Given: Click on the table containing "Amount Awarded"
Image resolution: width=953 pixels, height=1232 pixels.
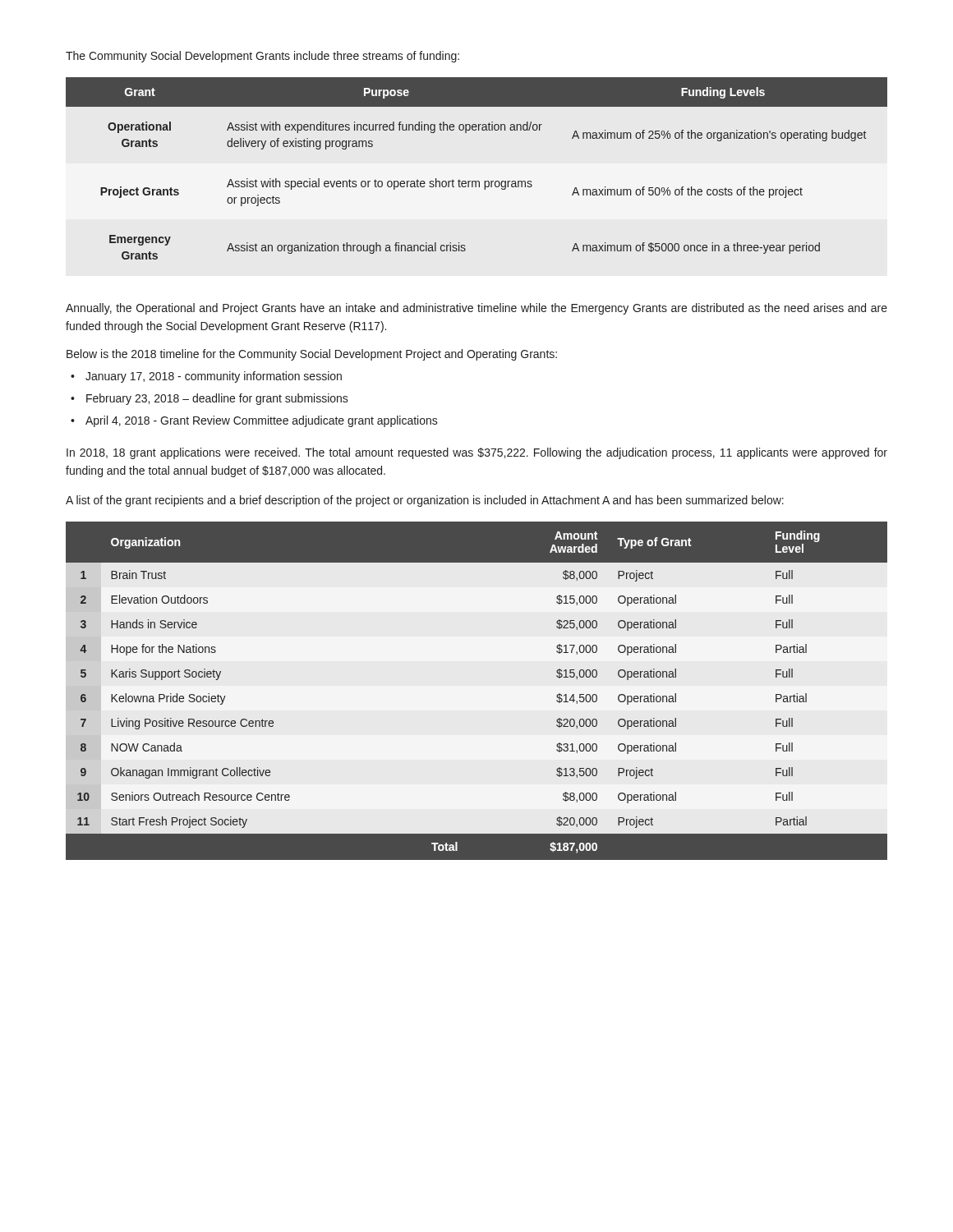Looking at the screenshot, I should (x=476, y=691).
